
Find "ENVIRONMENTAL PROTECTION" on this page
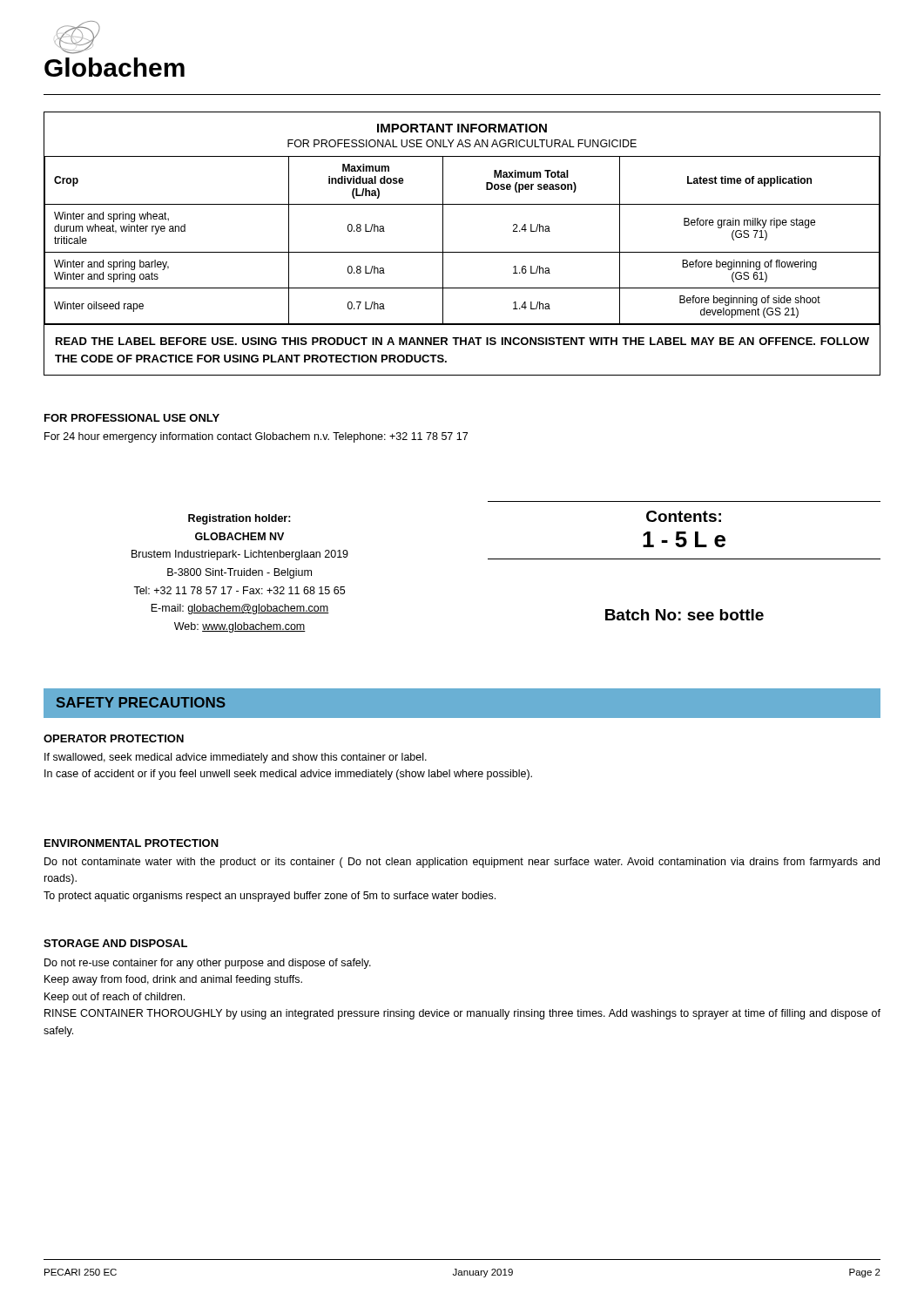click(131, 843)
